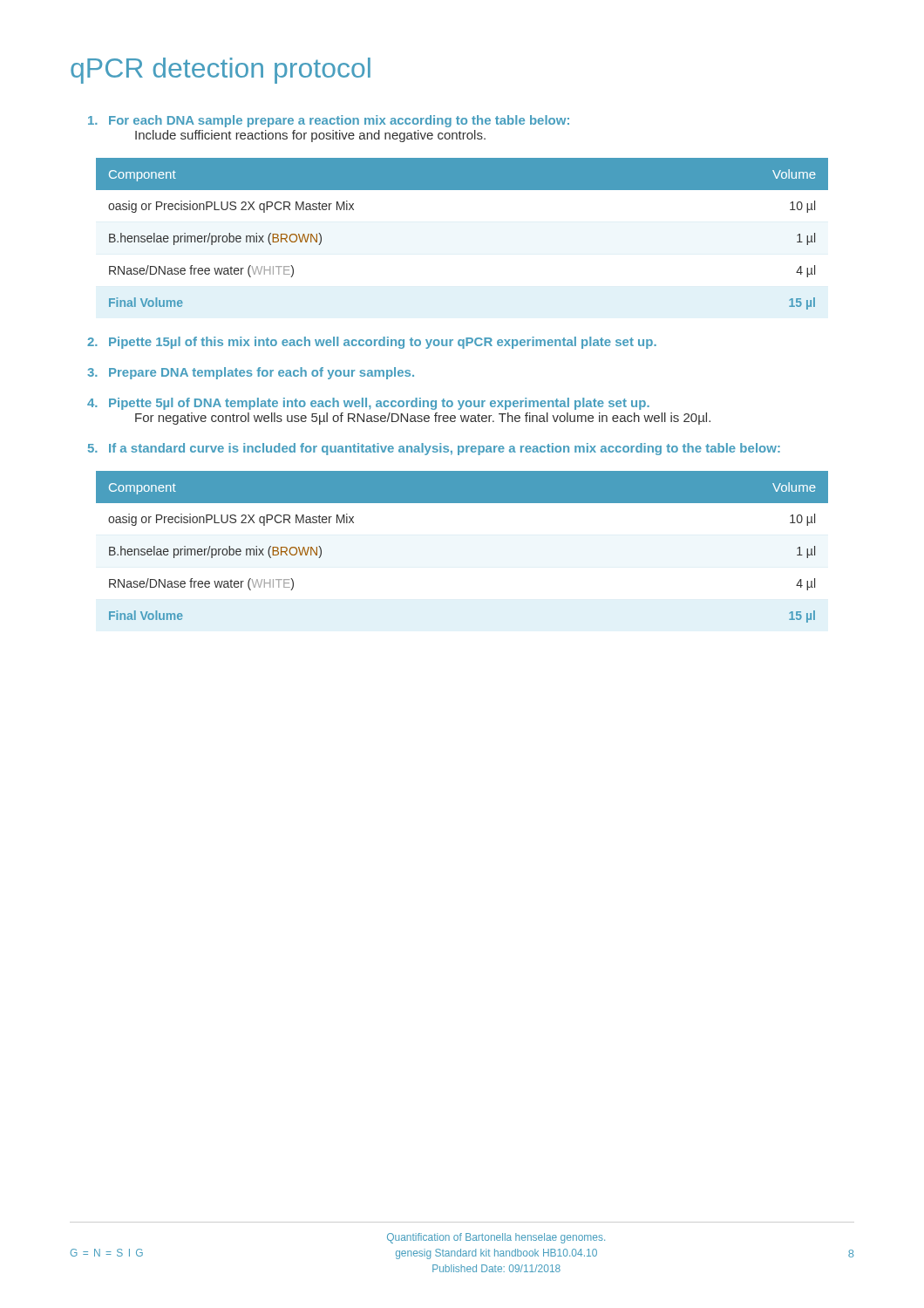Locate the element starting "4. Pipette 5µl"
This screenshot has height=1308, width=924.
pos(399,410)
